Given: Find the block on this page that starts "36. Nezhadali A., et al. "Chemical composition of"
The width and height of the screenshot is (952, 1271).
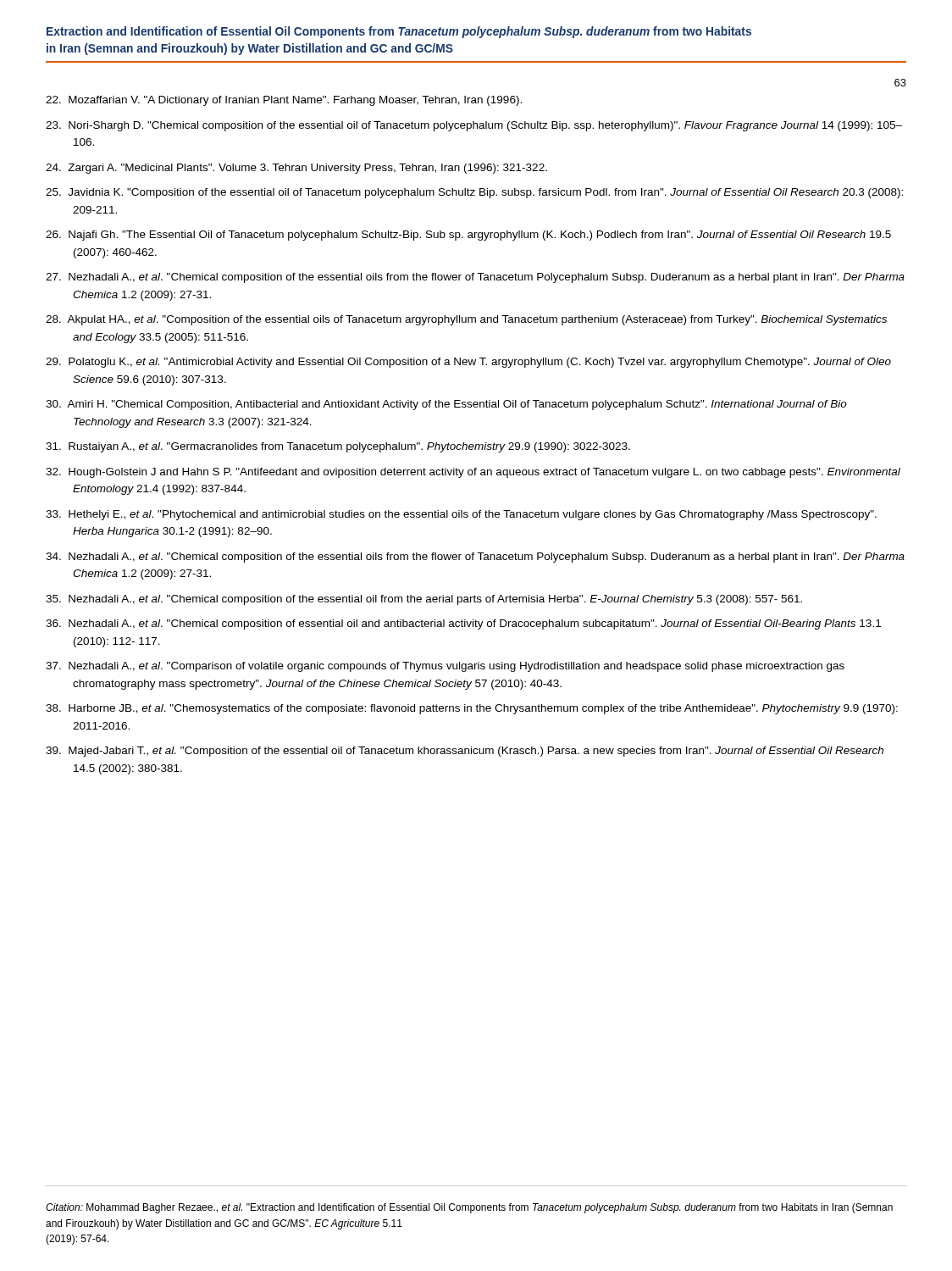Looking at the screenshot, I should coord(464,632).
